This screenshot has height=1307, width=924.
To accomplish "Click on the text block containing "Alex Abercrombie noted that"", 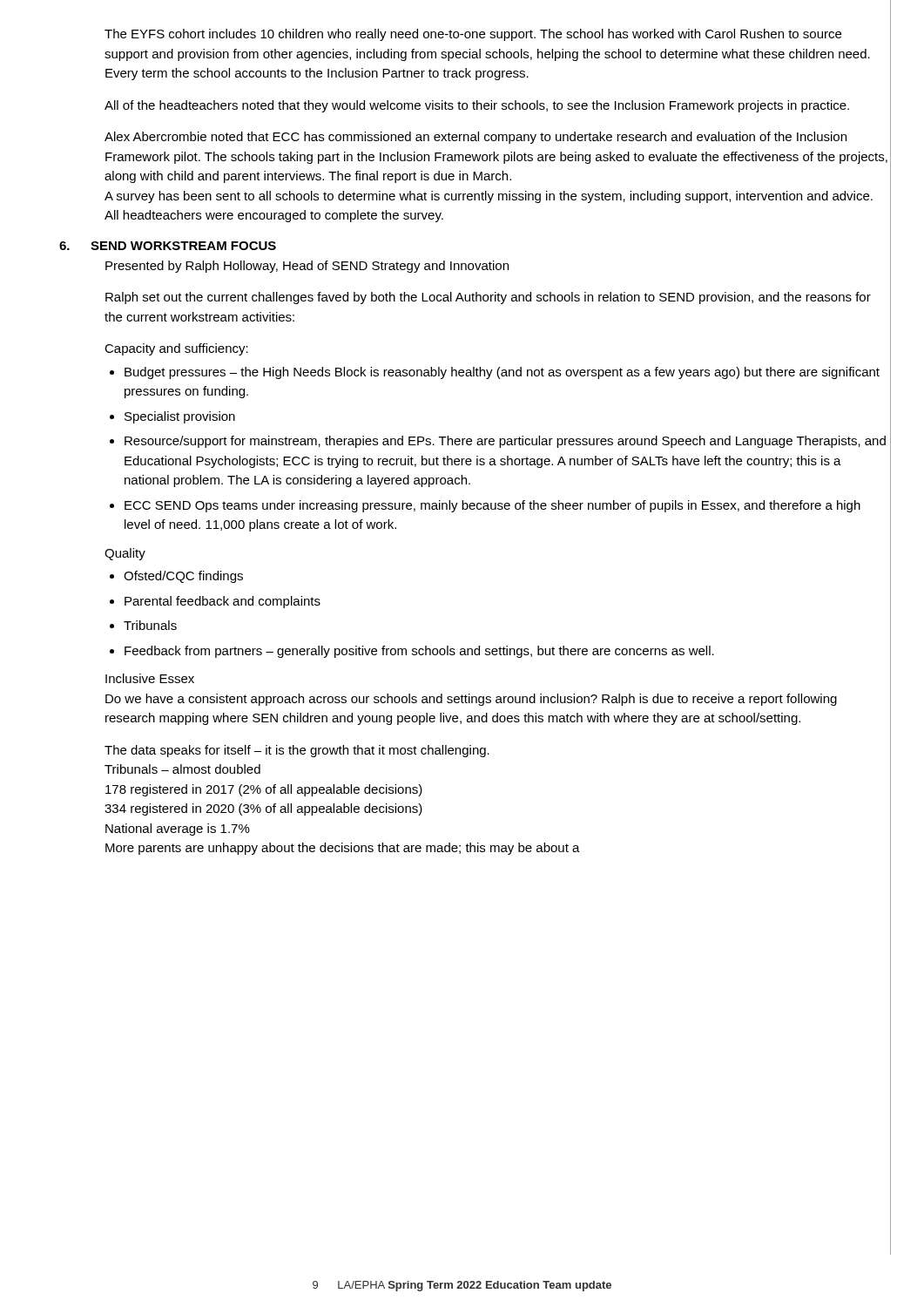I will click(x=496, y=176).
